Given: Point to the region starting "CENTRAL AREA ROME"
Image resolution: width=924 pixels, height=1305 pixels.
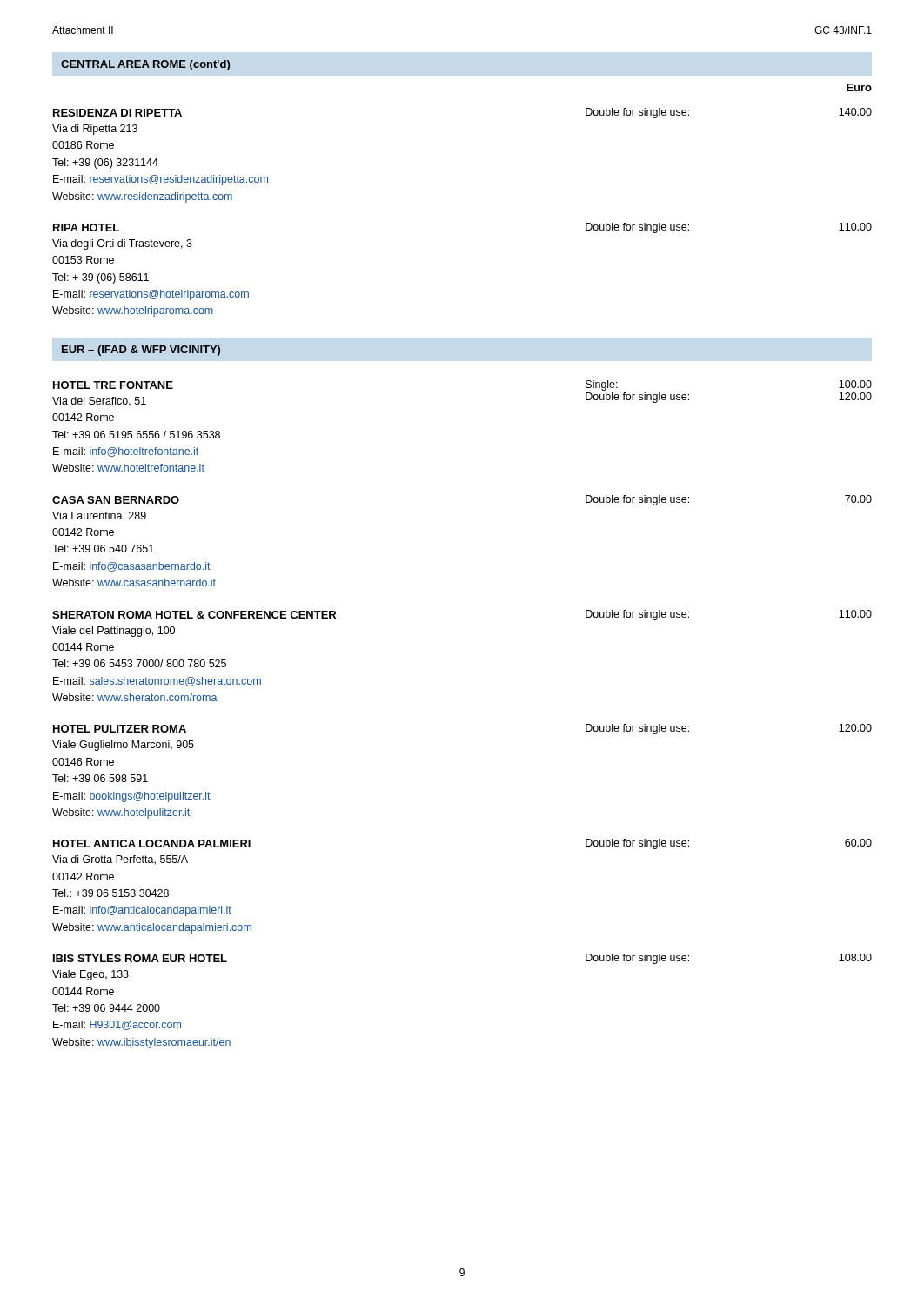Looking at the screenshot, I should (x=145, y=65).
